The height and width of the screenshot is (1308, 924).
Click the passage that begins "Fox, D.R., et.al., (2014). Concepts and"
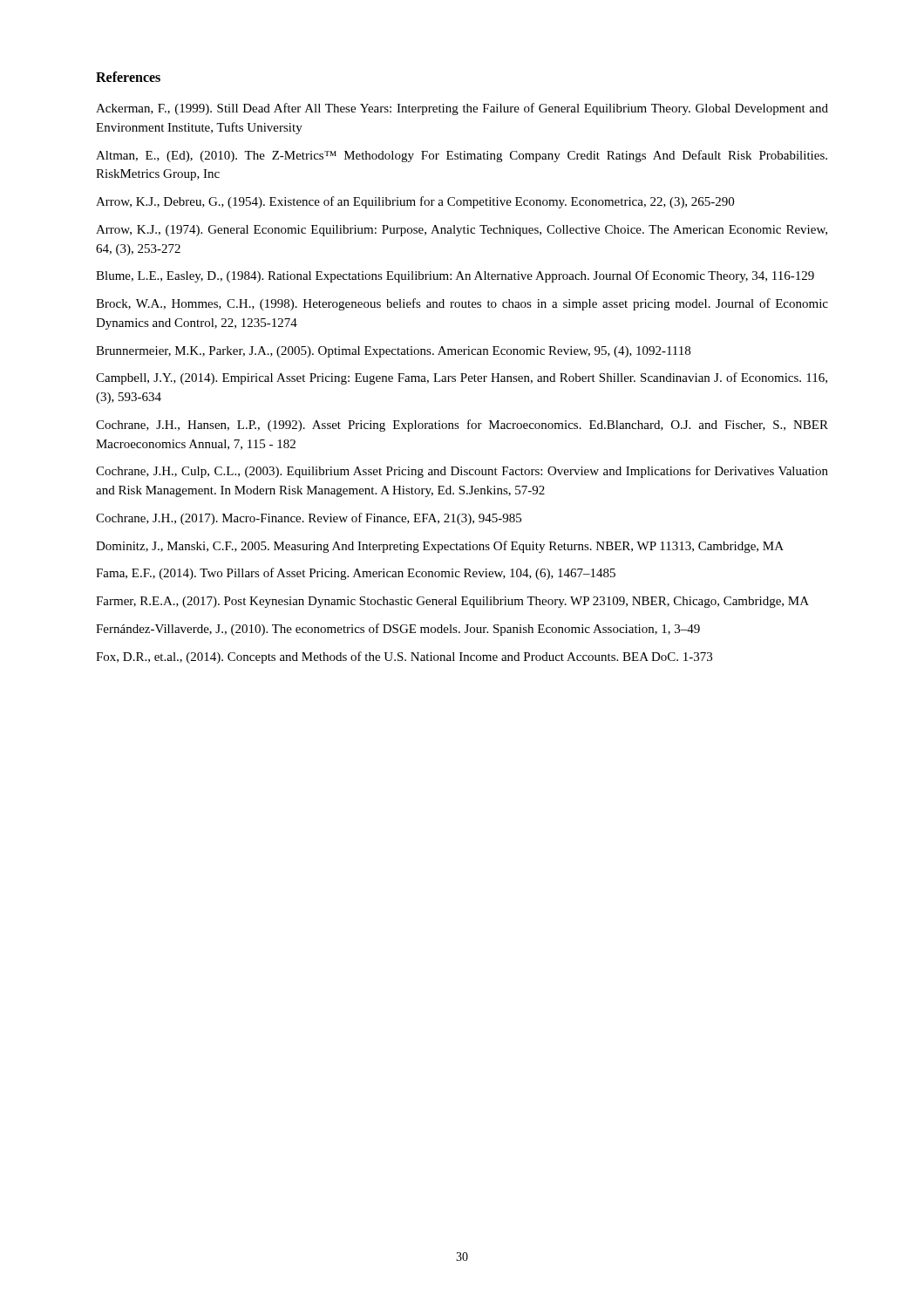click(404, 656)
